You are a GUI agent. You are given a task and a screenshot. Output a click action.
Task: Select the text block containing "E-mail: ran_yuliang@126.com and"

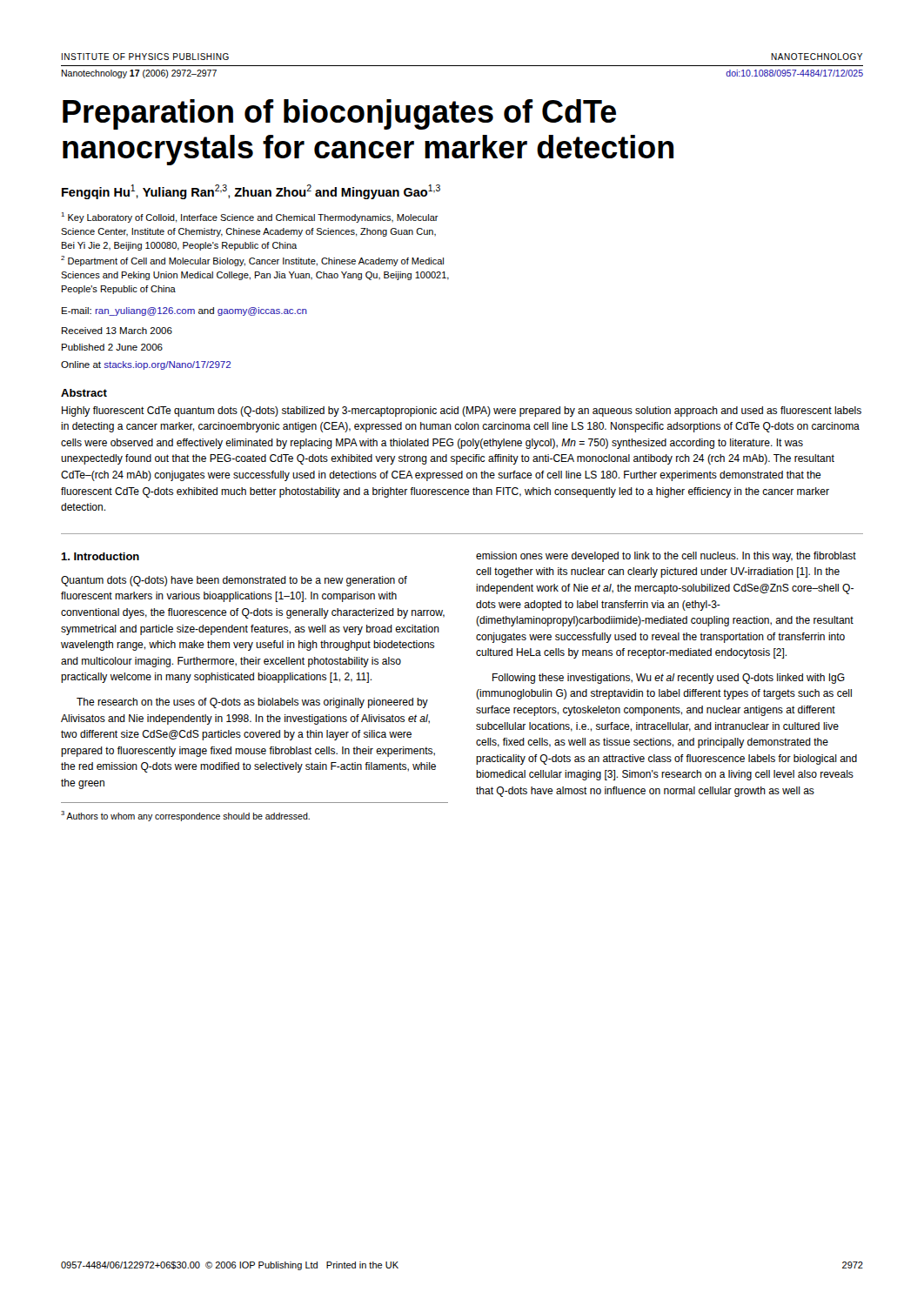click(x=184, y=311)
